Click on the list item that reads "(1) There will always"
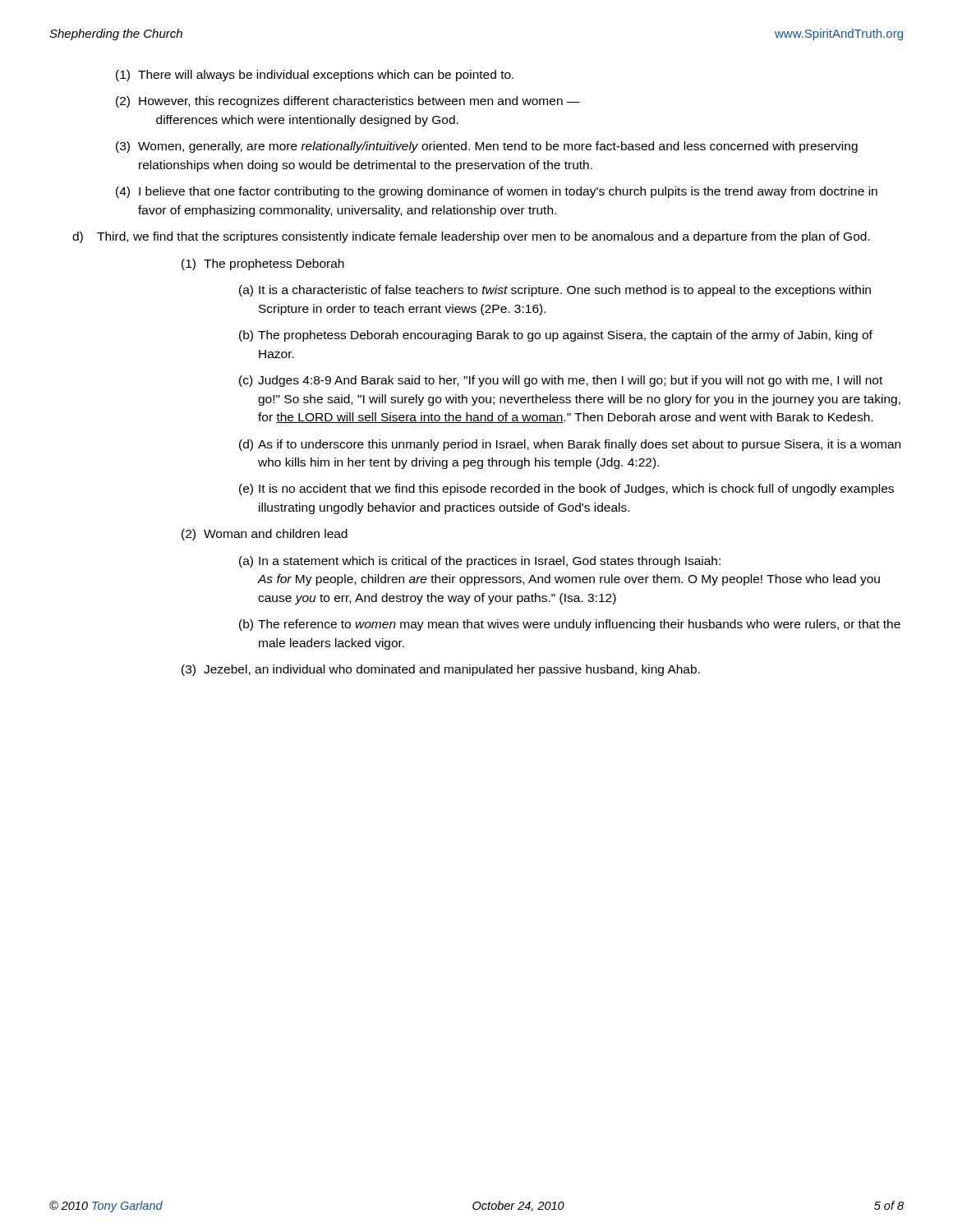 click(x=509, y=75)
